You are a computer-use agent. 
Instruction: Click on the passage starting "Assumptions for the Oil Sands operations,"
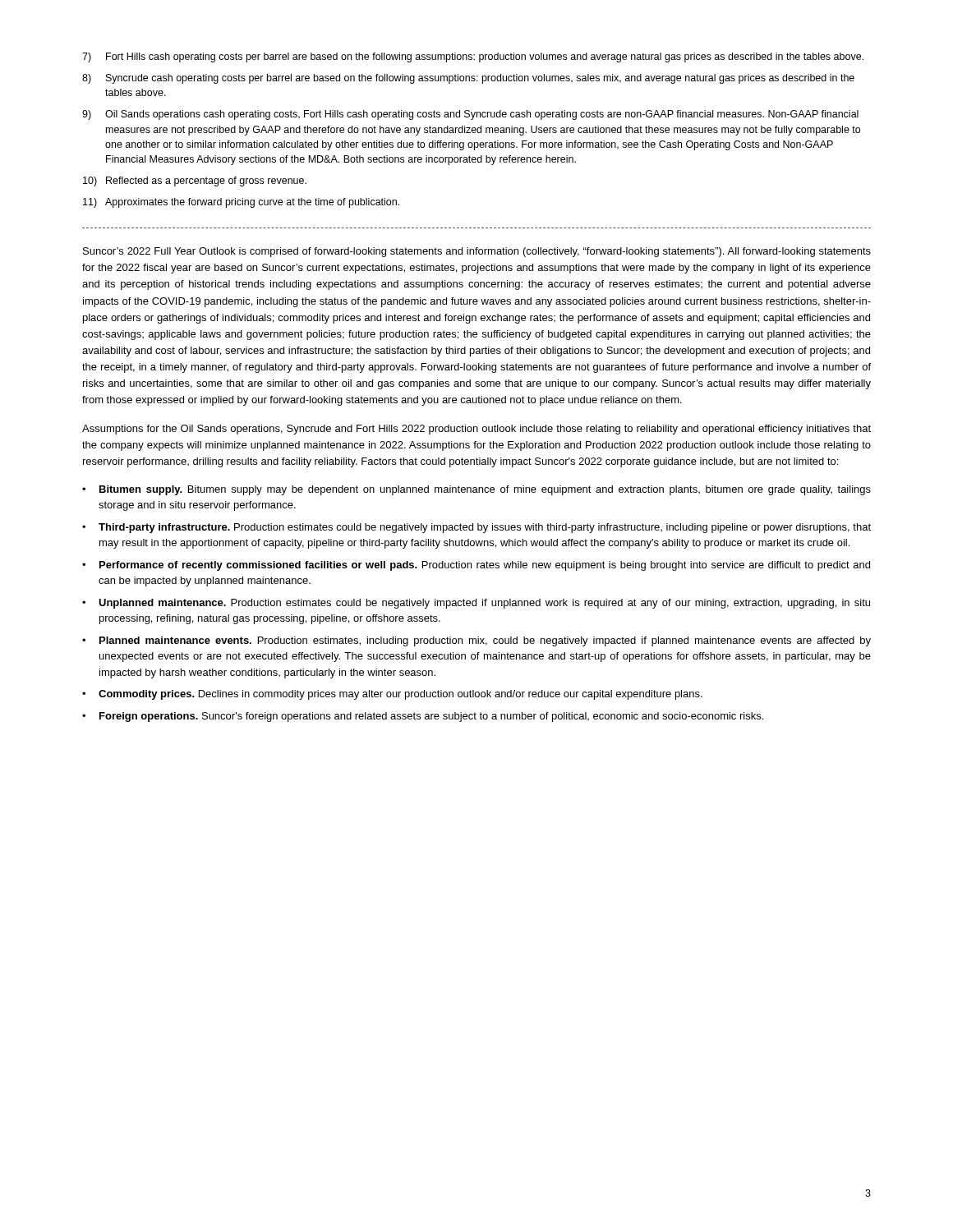(476, 445)
